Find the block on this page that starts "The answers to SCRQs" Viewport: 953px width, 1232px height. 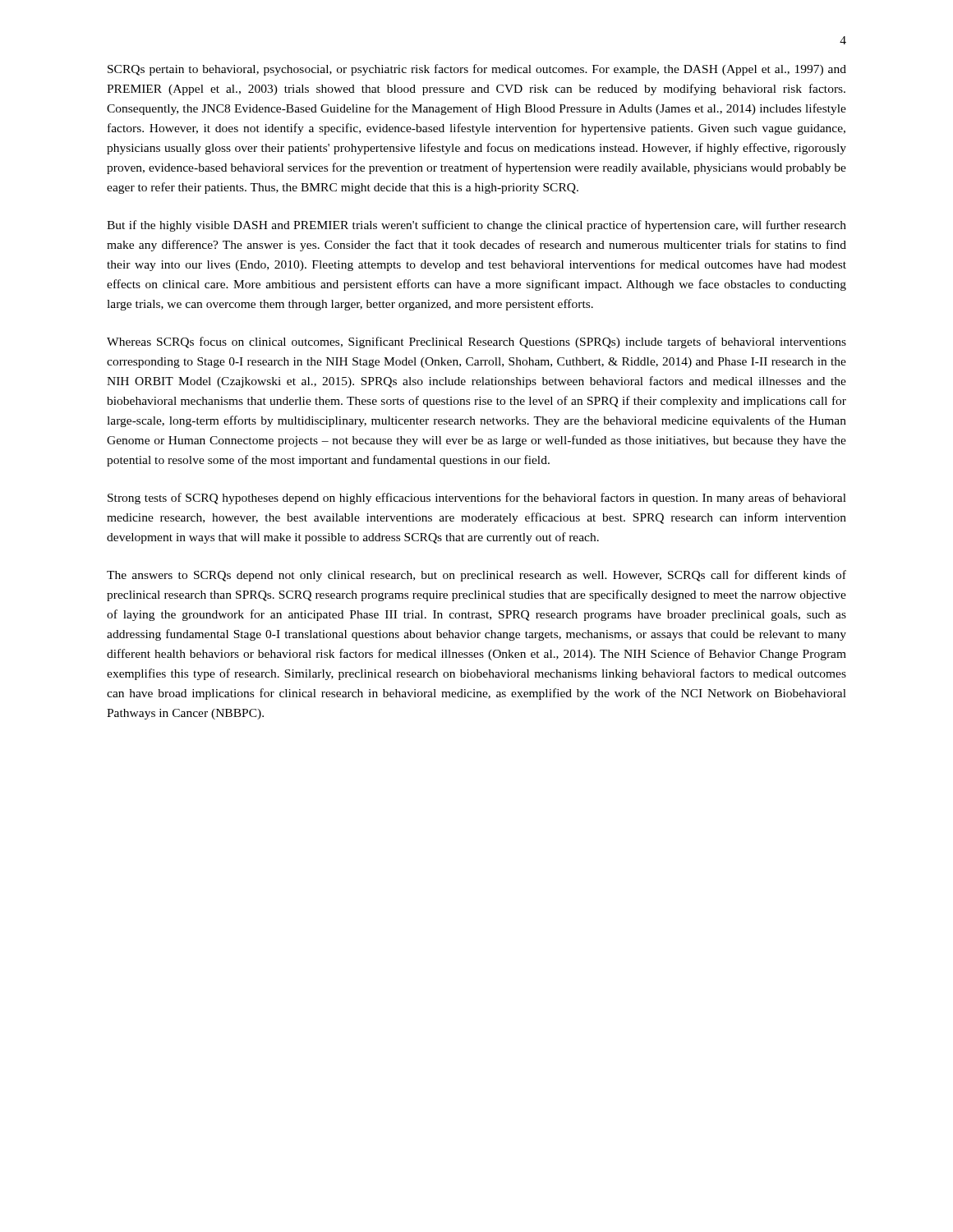coord(476,644)
